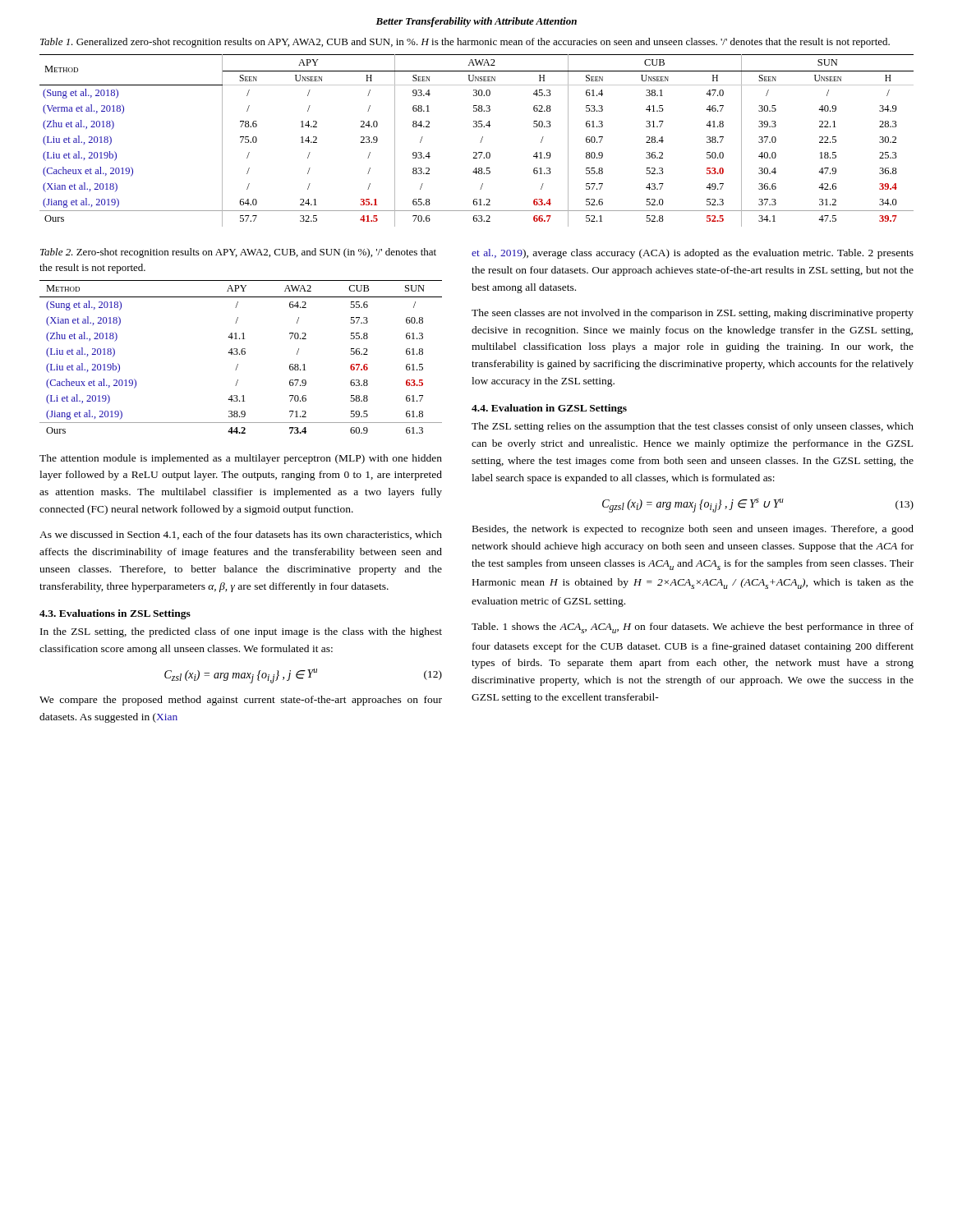Image resolution: width=953 pixels, height=1232 pixels.
Task: Where is the passage that starts "Besides, the network is expected"?
Action: pos(693,565)
